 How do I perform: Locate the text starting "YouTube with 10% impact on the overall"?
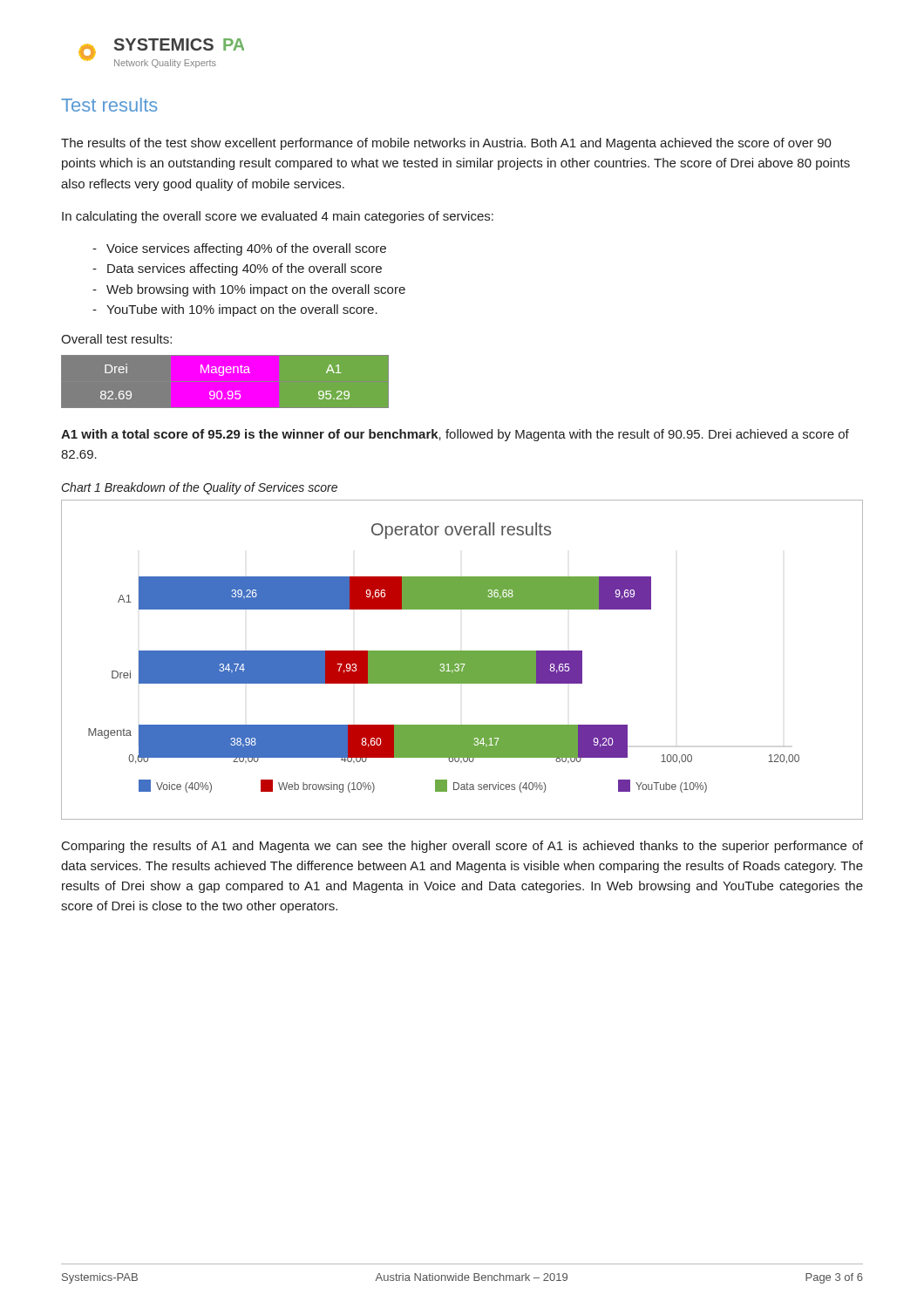(x=242, y=309)
